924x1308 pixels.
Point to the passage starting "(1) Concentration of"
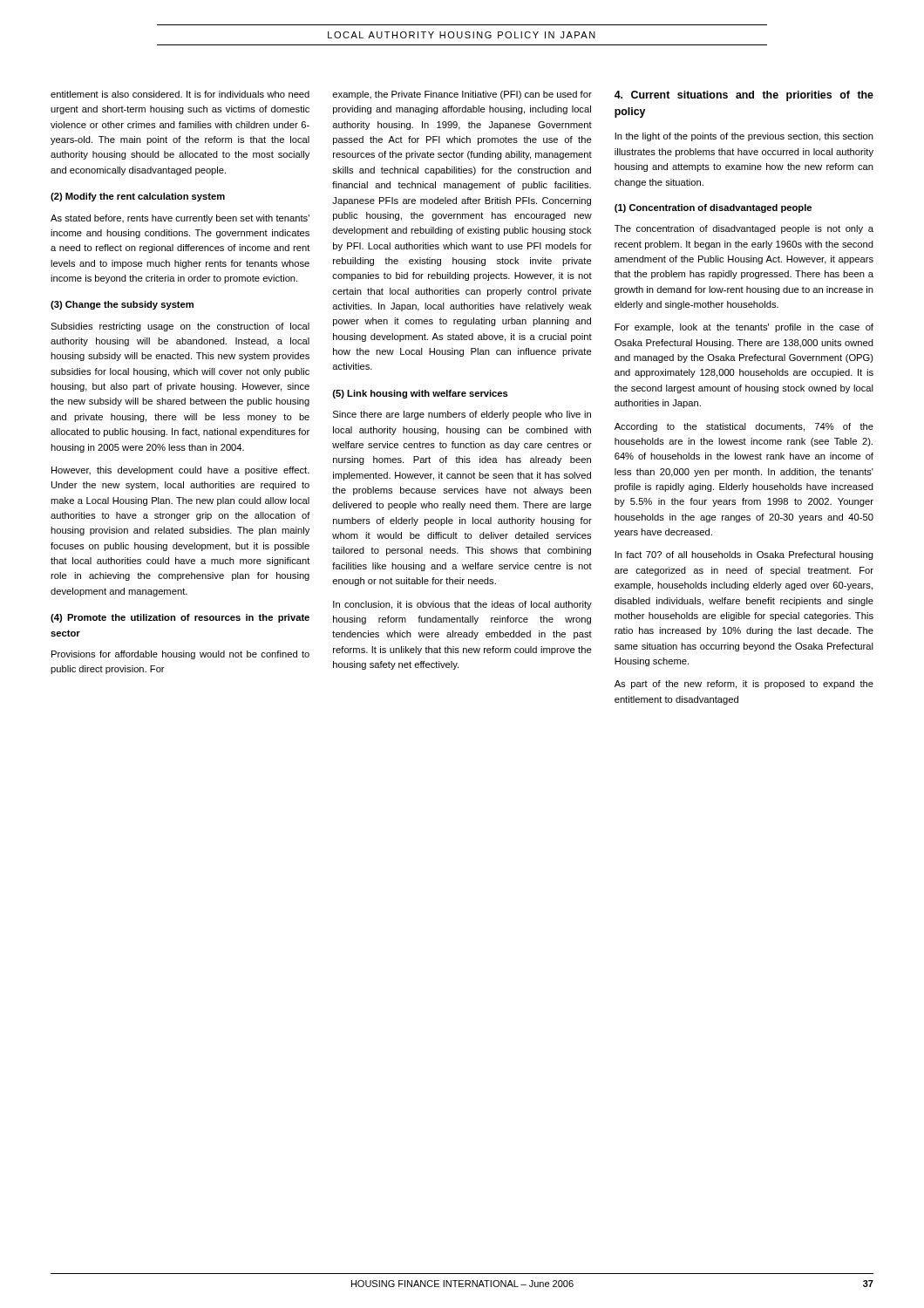(713, 207)
